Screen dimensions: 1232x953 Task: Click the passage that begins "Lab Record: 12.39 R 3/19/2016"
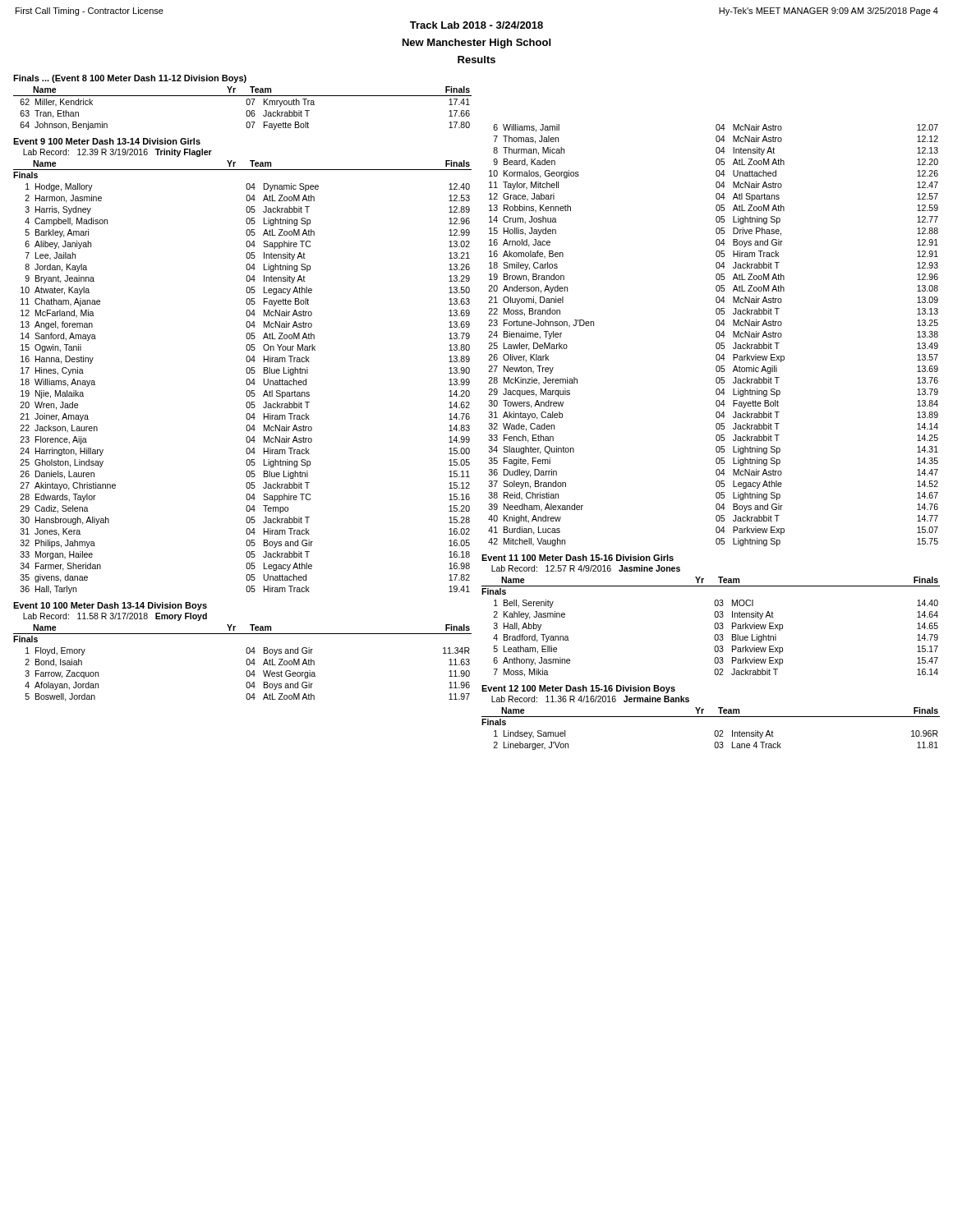112,152
